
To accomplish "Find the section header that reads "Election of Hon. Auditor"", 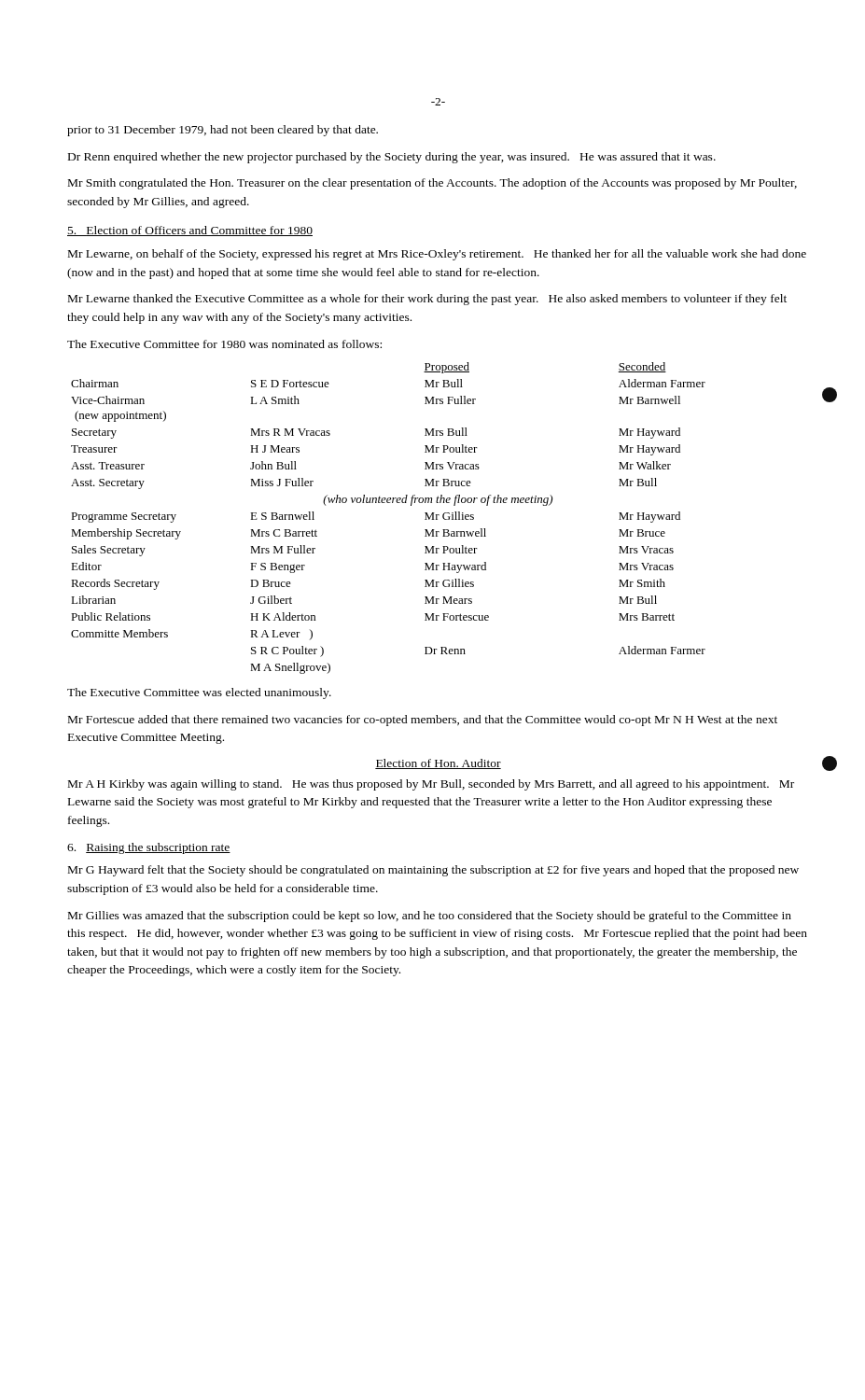I will coord(438,763).
